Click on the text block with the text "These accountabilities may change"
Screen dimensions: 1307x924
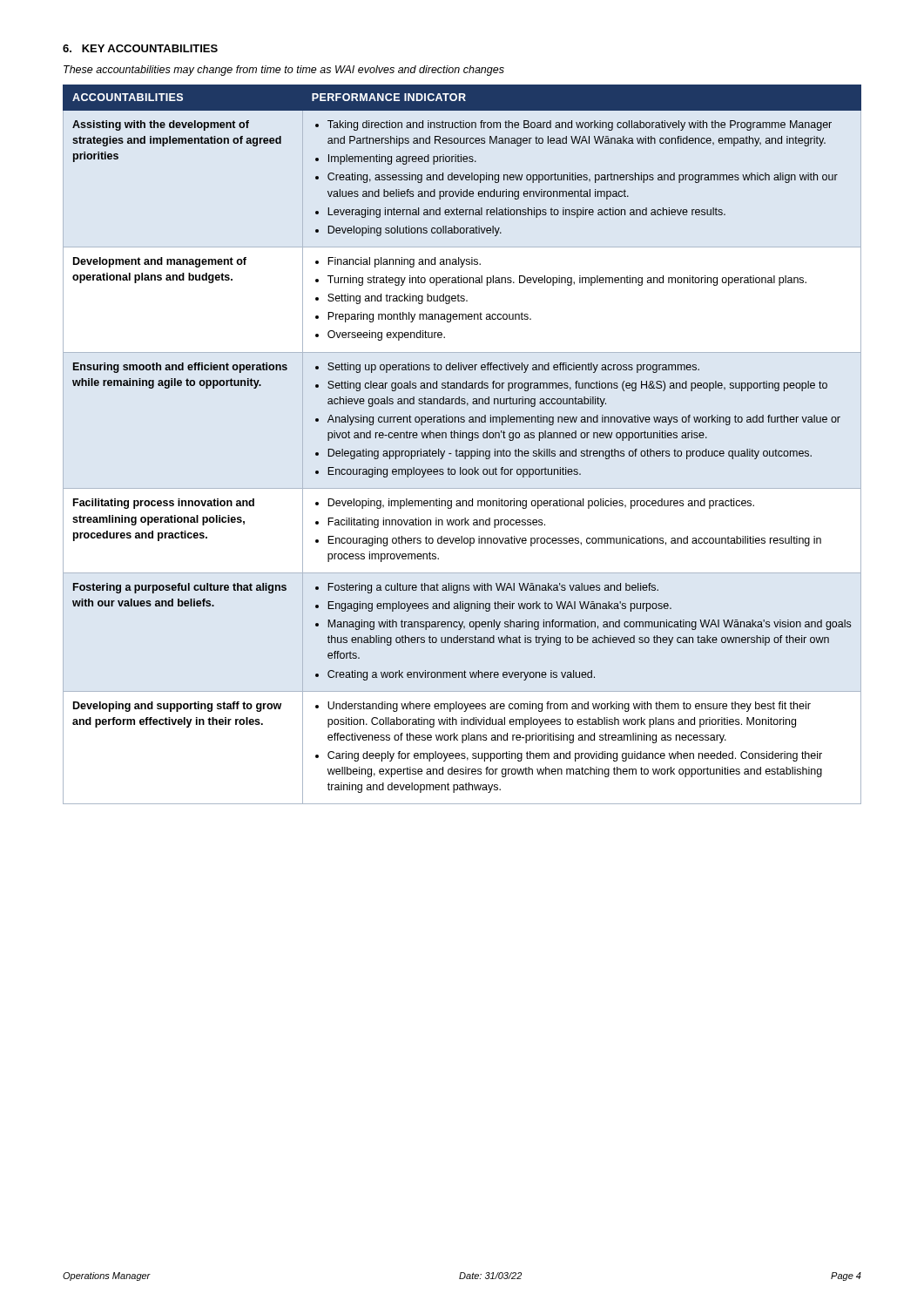pyautogui.click(x=283, y=70)
